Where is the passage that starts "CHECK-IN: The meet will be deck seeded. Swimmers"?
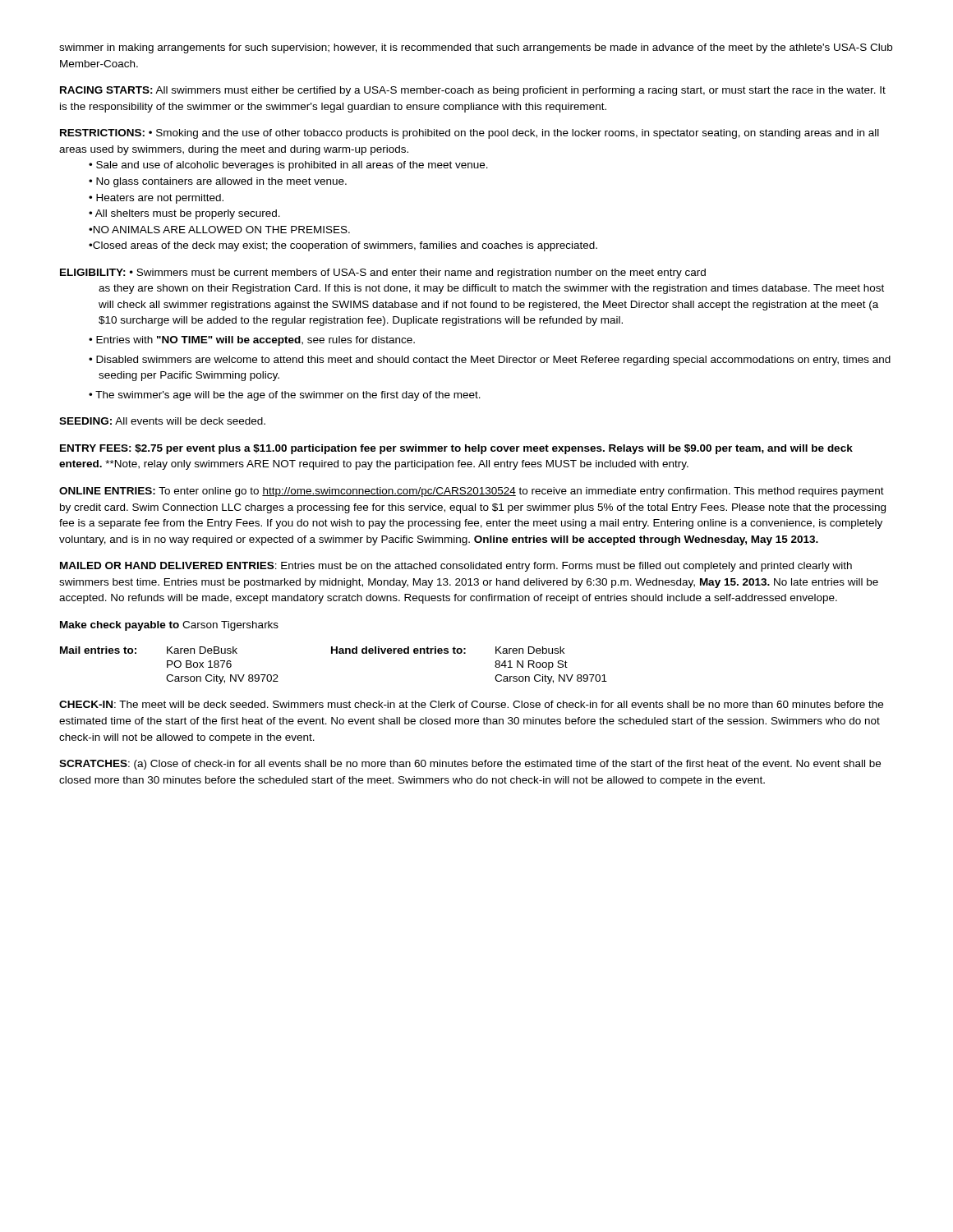The height and width of the screenshot is (1232, 953). 476,721
